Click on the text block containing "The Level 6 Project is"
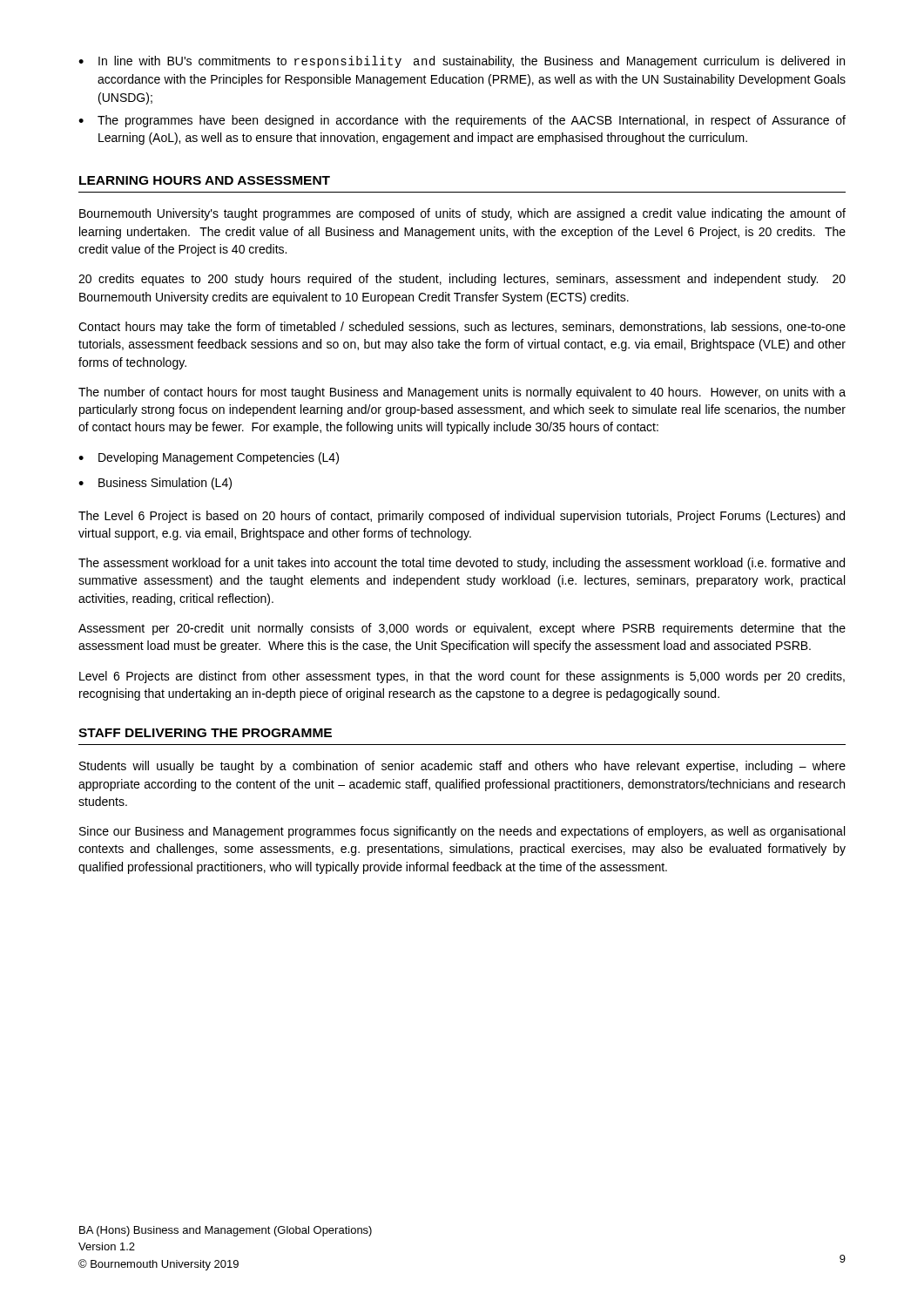This screenshot has height=1307, width=924. [x=462, y=524]
